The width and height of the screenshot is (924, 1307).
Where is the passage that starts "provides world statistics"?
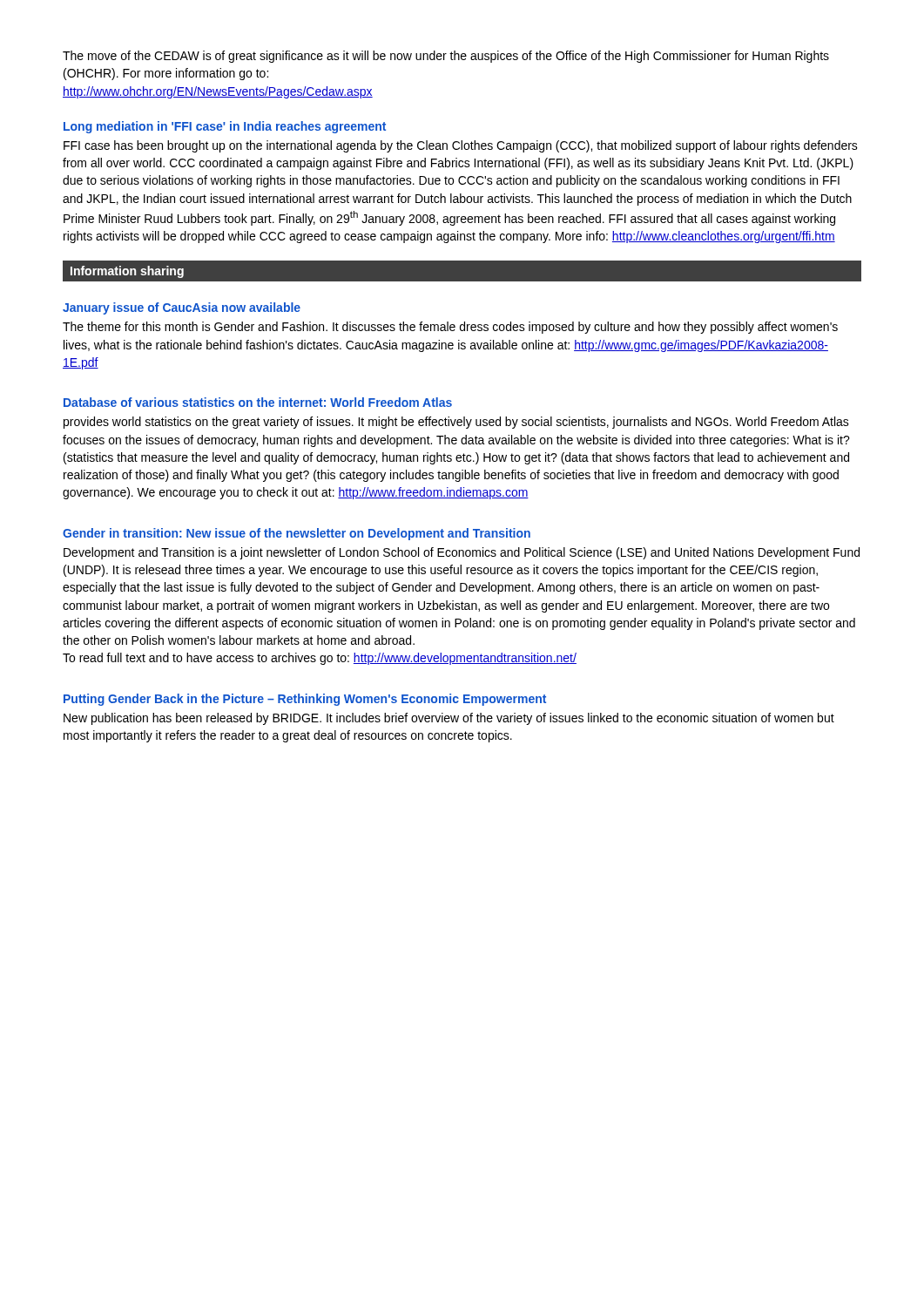pos(456,457)
